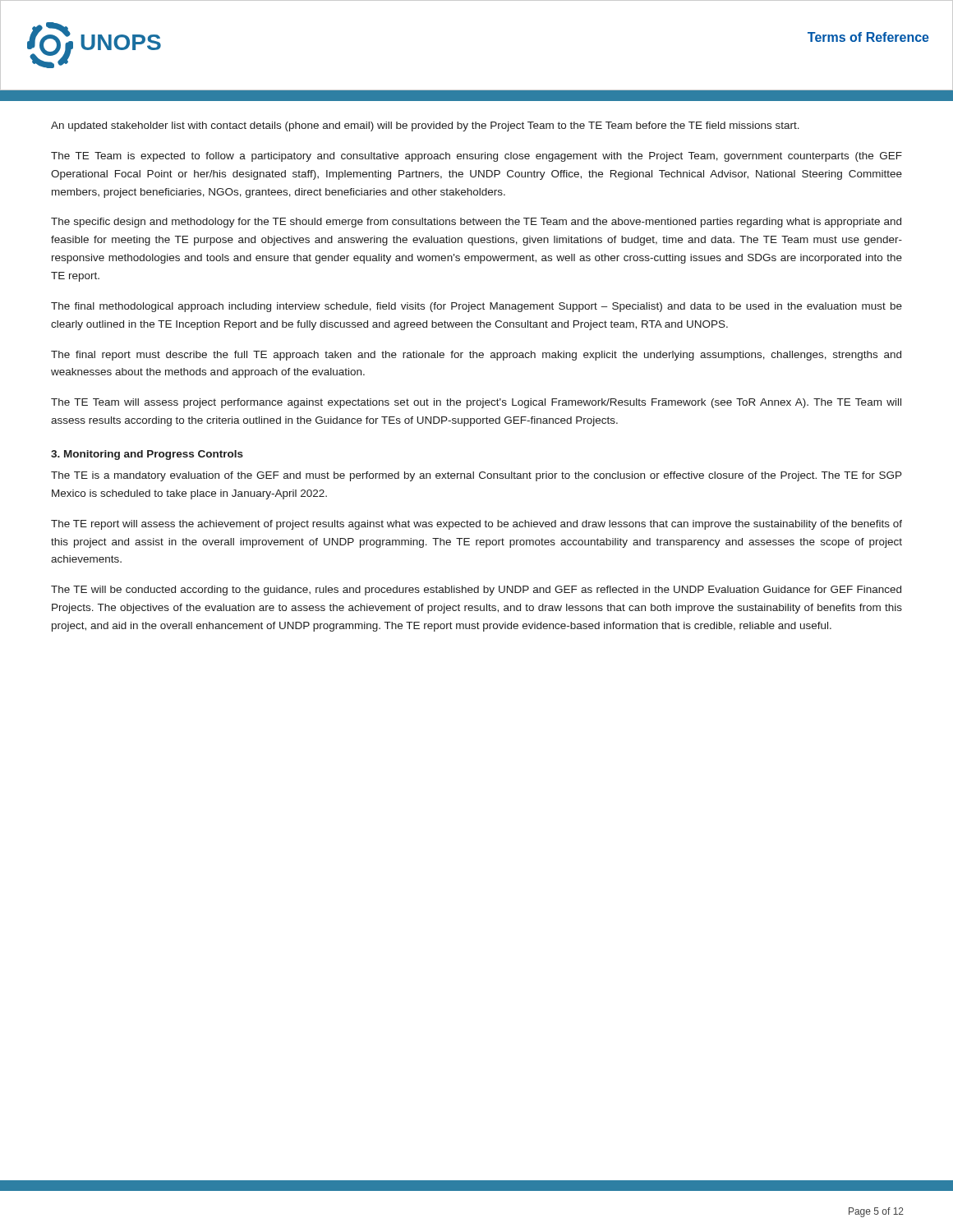This screenshot has height=1232, width=953.
Task: Locate the text block containing "The TE Team is"
Action: tap(476, 173)
